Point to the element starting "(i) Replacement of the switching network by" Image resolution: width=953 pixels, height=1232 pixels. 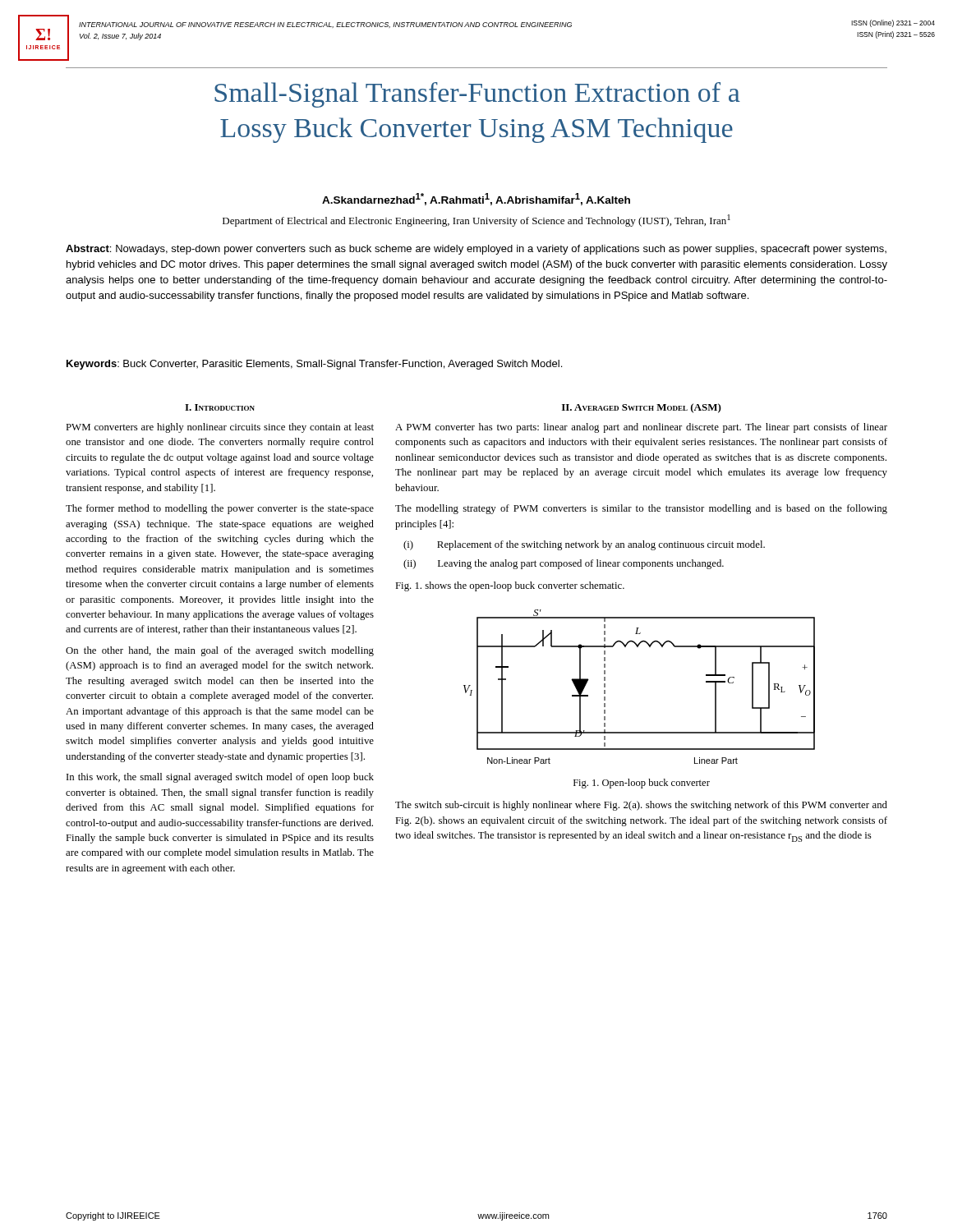pos(584,544)
